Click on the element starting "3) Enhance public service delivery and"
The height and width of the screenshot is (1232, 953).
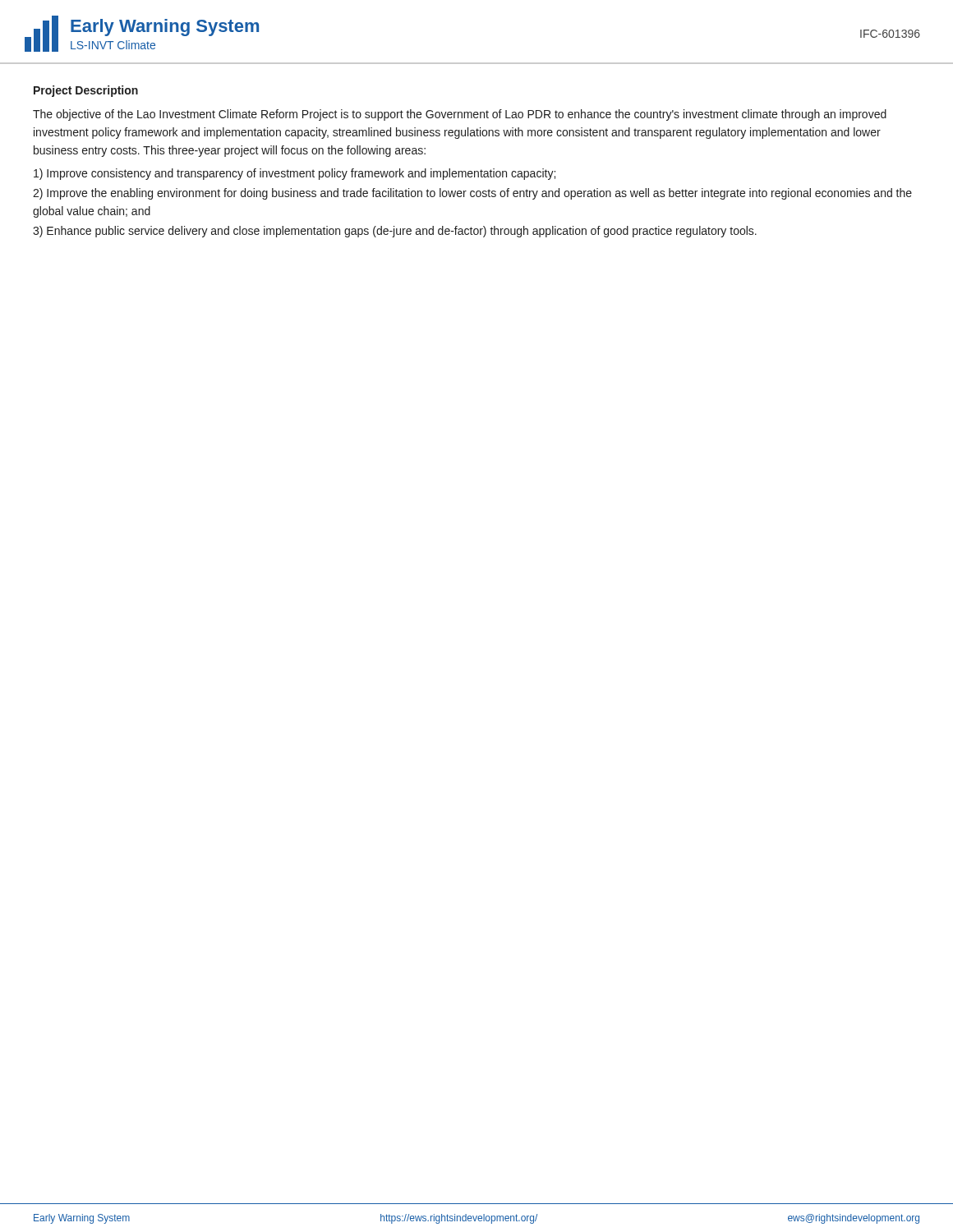(x=395, y=231)
